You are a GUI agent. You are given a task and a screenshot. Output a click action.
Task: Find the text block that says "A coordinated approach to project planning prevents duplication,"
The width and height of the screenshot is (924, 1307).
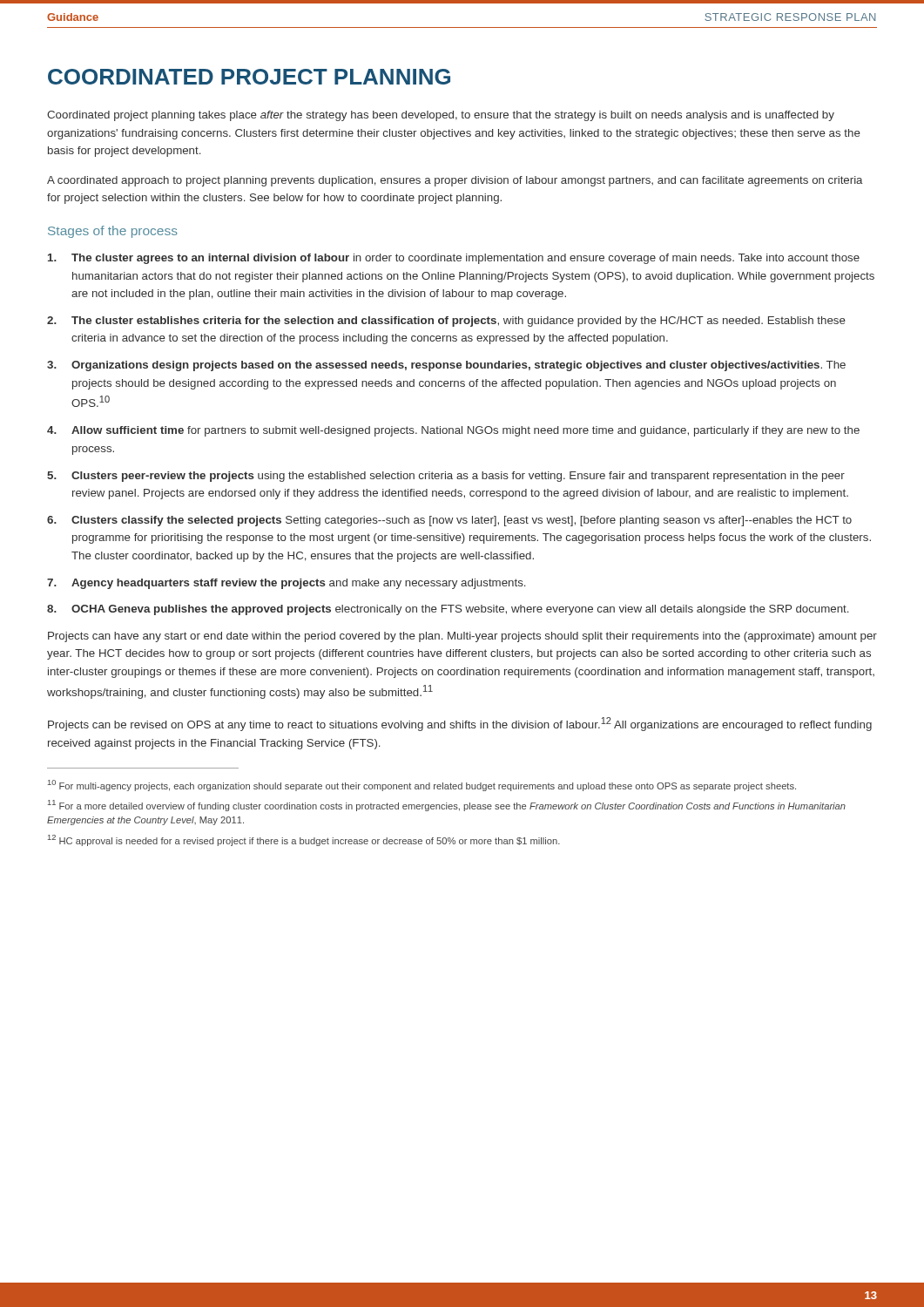[455, 189]
